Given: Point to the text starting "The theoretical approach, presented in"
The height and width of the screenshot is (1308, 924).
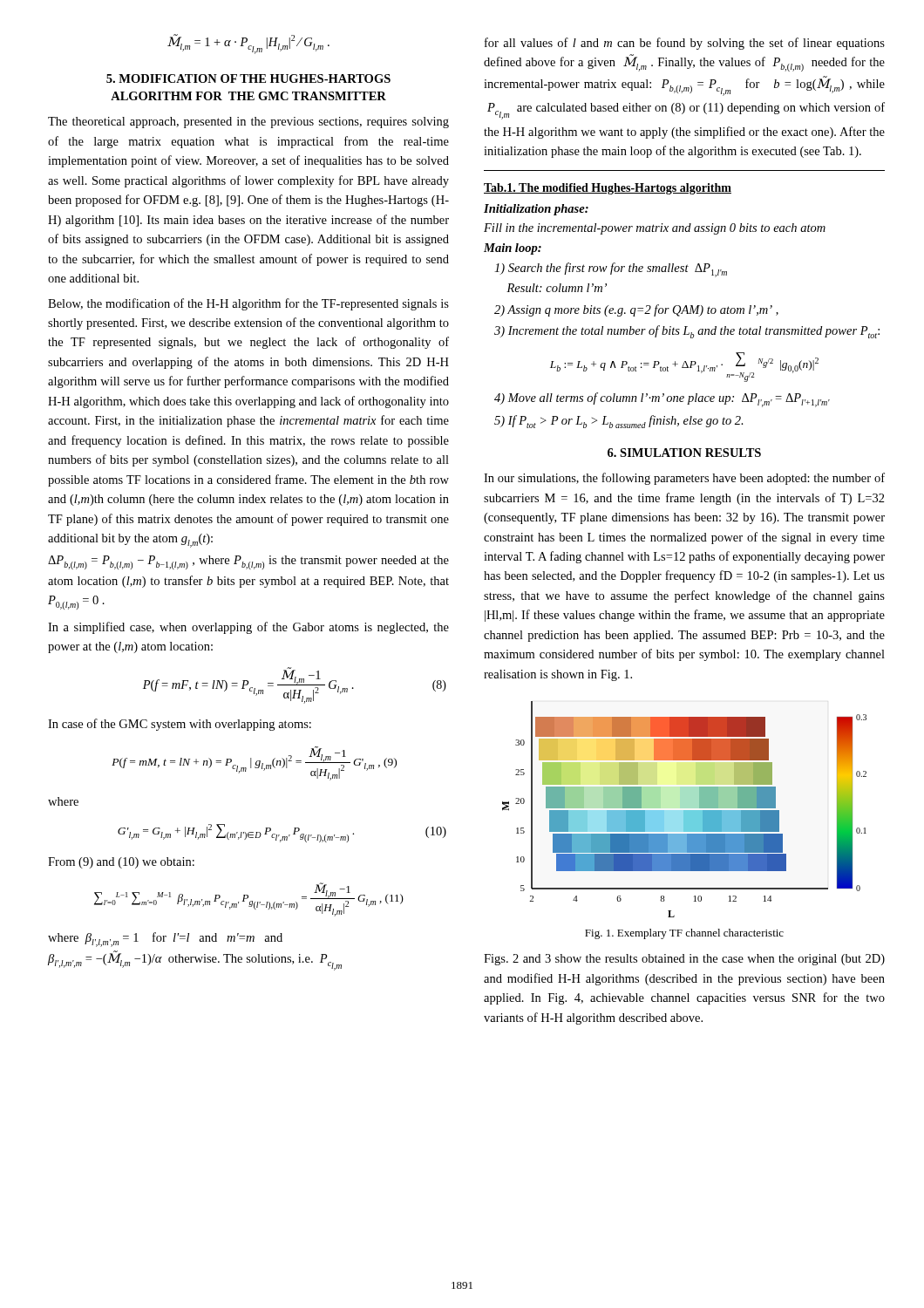Looking at the screenshot, I should point(248,200).
